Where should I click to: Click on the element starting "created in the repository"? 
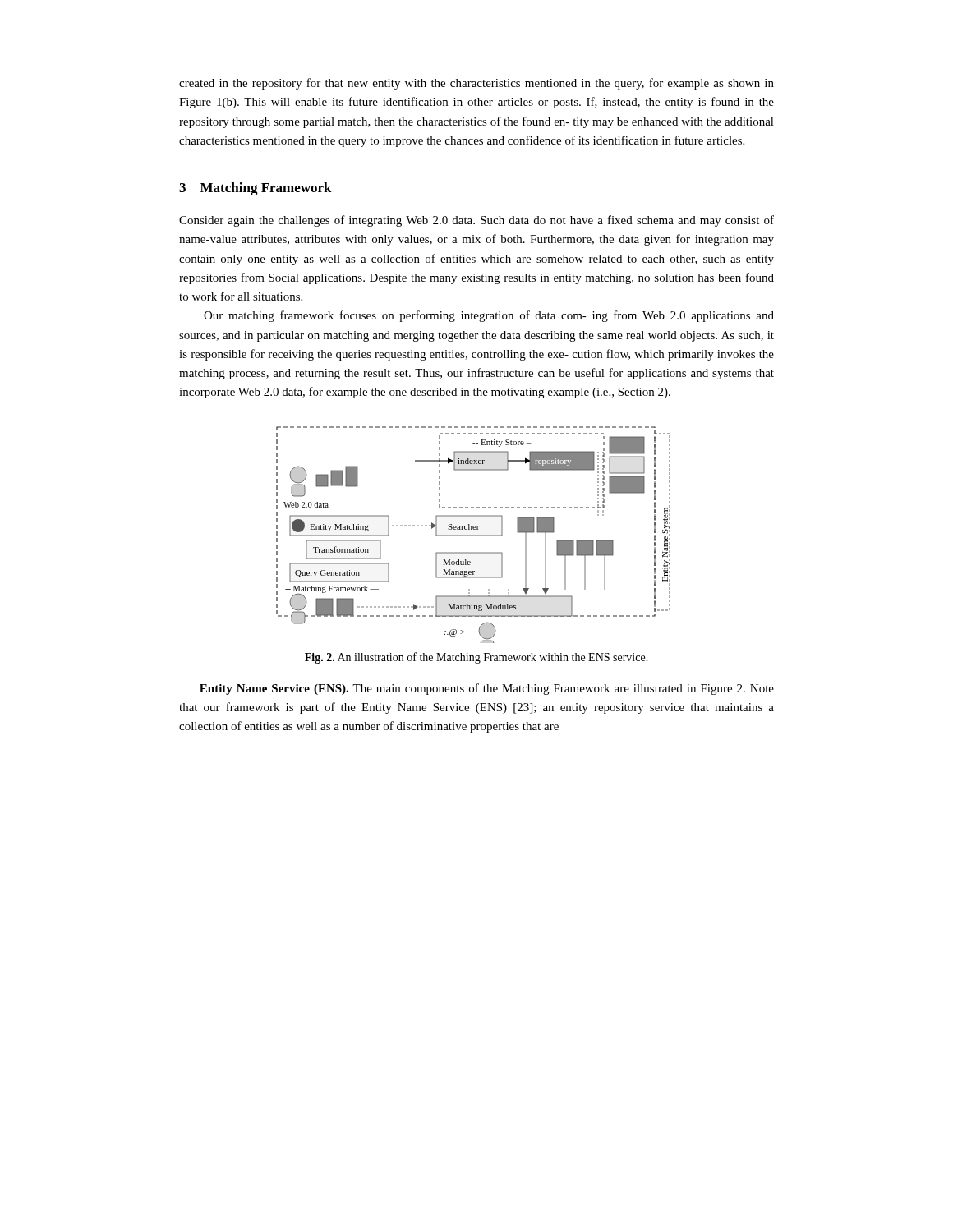(x=476, y=112)
